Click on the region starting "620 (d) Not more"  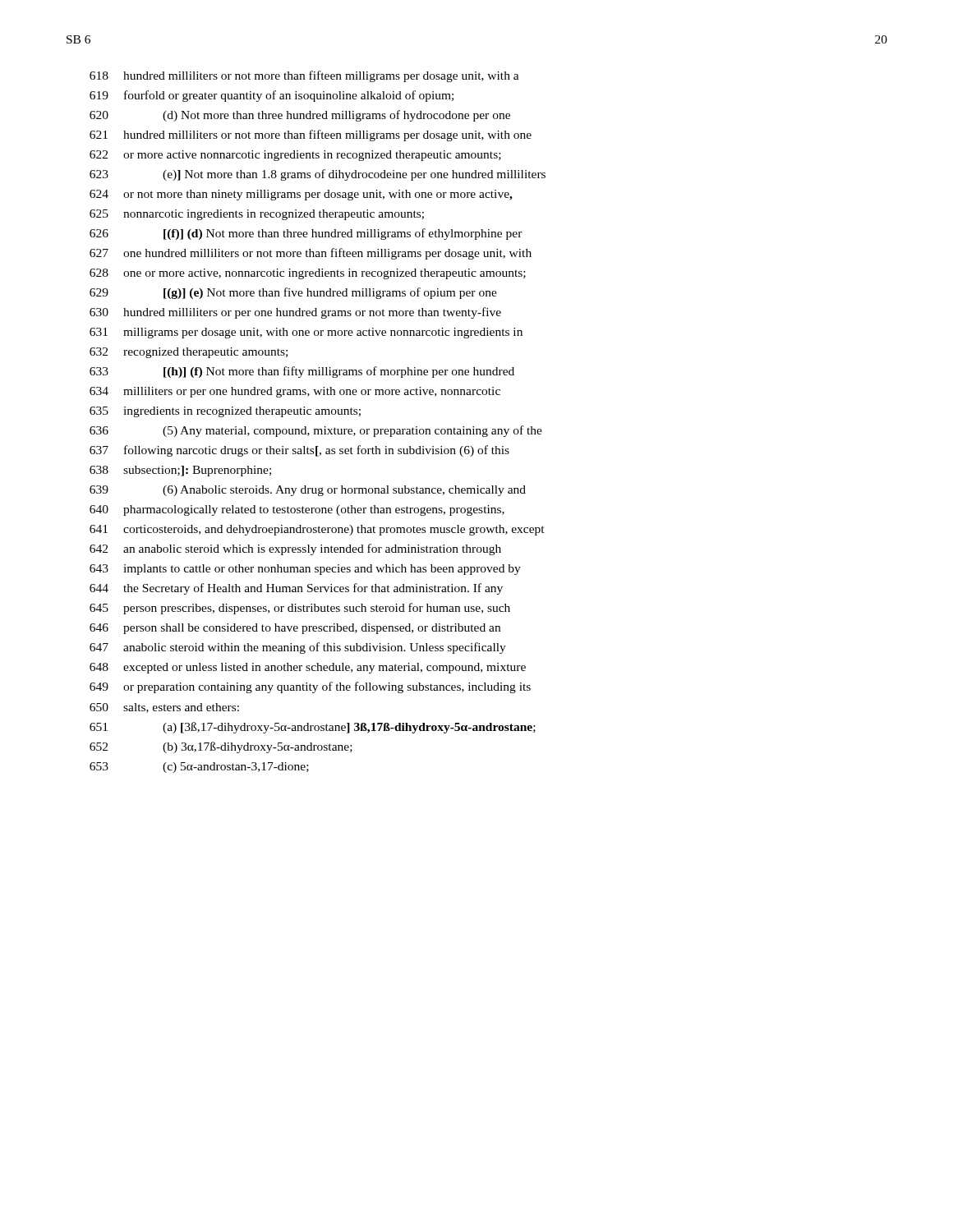(x=476, y=115)
